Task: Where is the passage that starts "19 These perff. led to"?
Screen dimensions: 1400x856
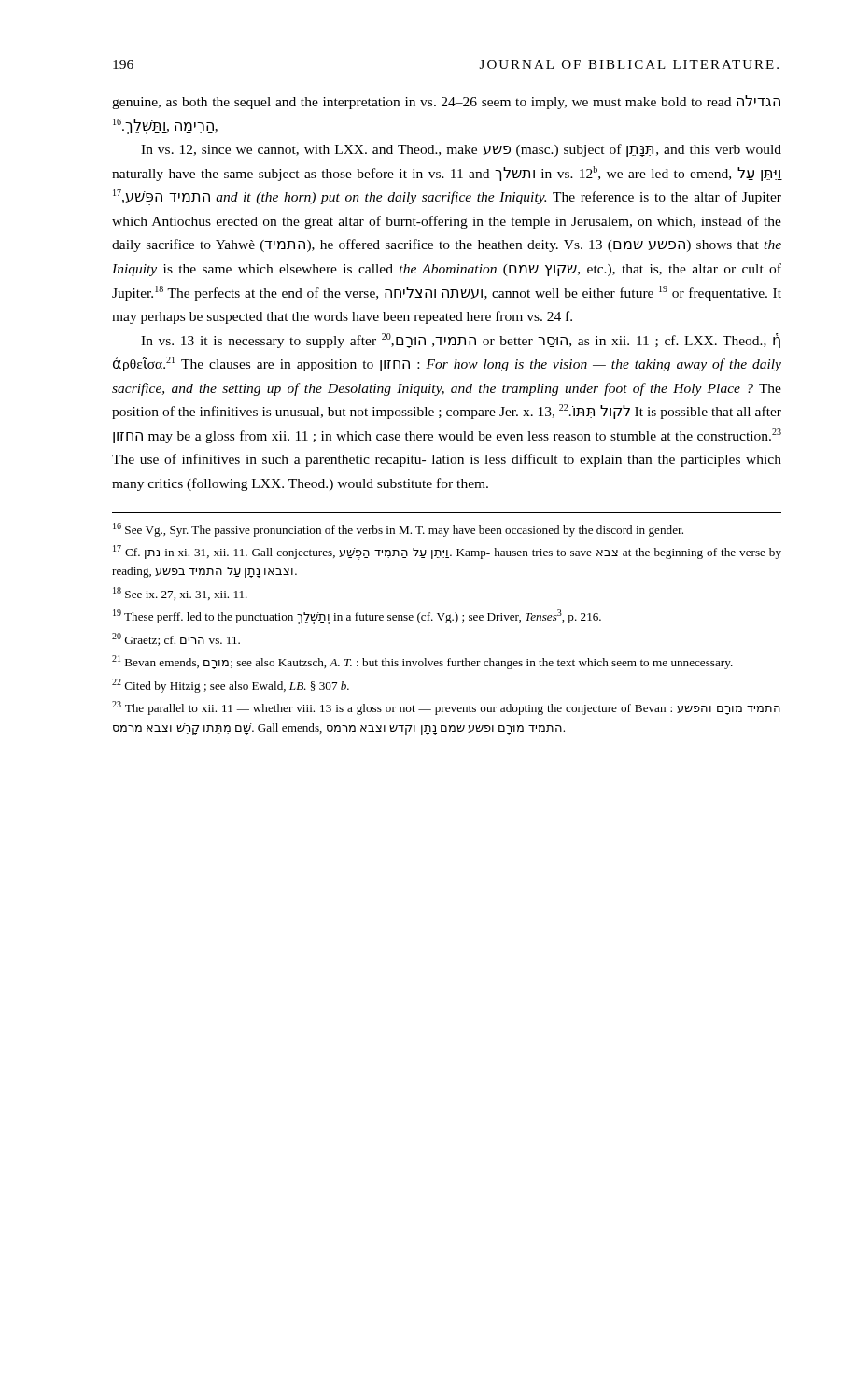Action: pyautogui.click(x=357, y=616)
